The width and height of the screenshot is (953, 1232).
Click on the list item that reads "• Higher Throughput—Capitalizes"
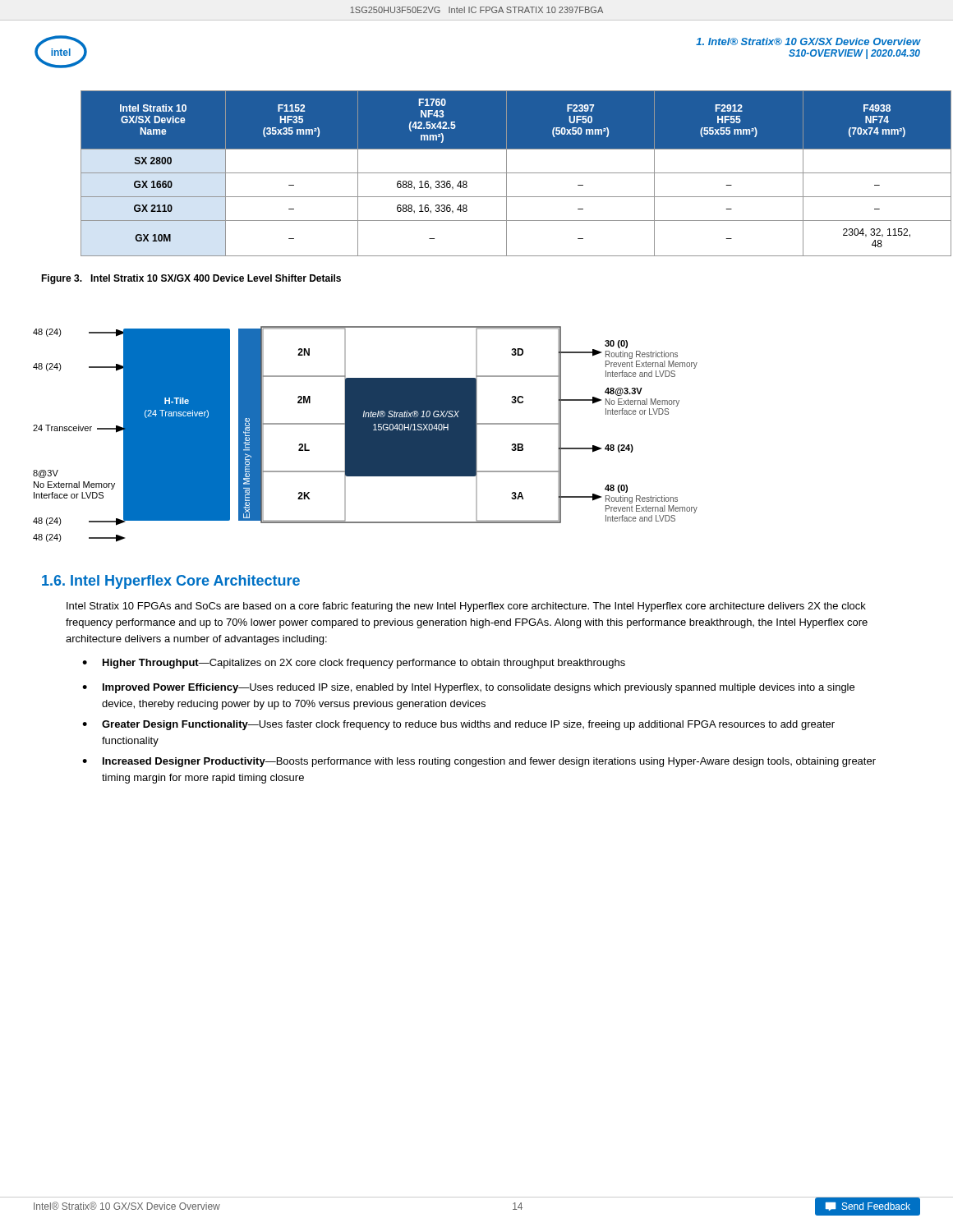point(354,664)
